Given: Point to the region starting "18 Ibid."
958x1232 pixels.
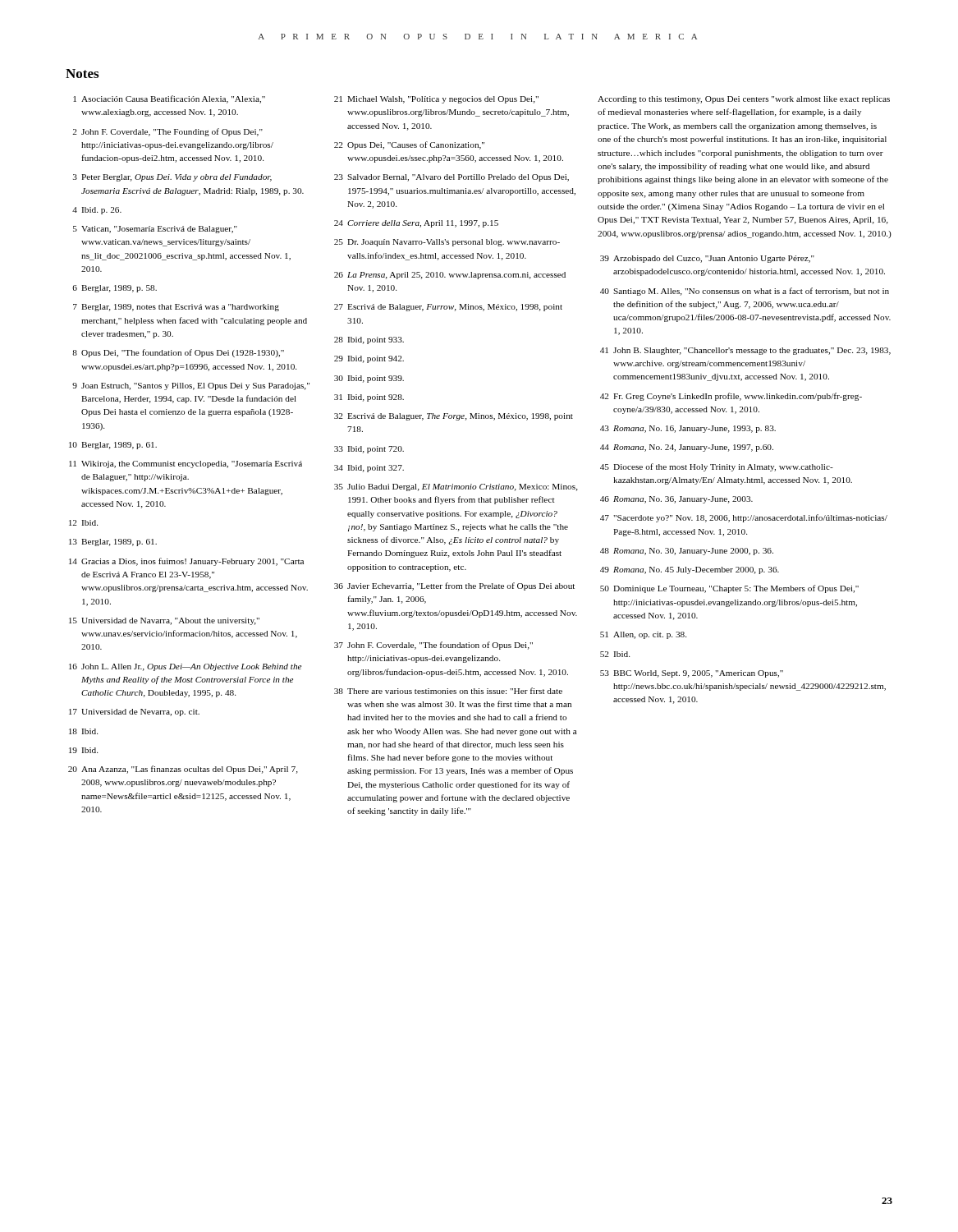Looking at the screenshot, I should tap(82, 731).
